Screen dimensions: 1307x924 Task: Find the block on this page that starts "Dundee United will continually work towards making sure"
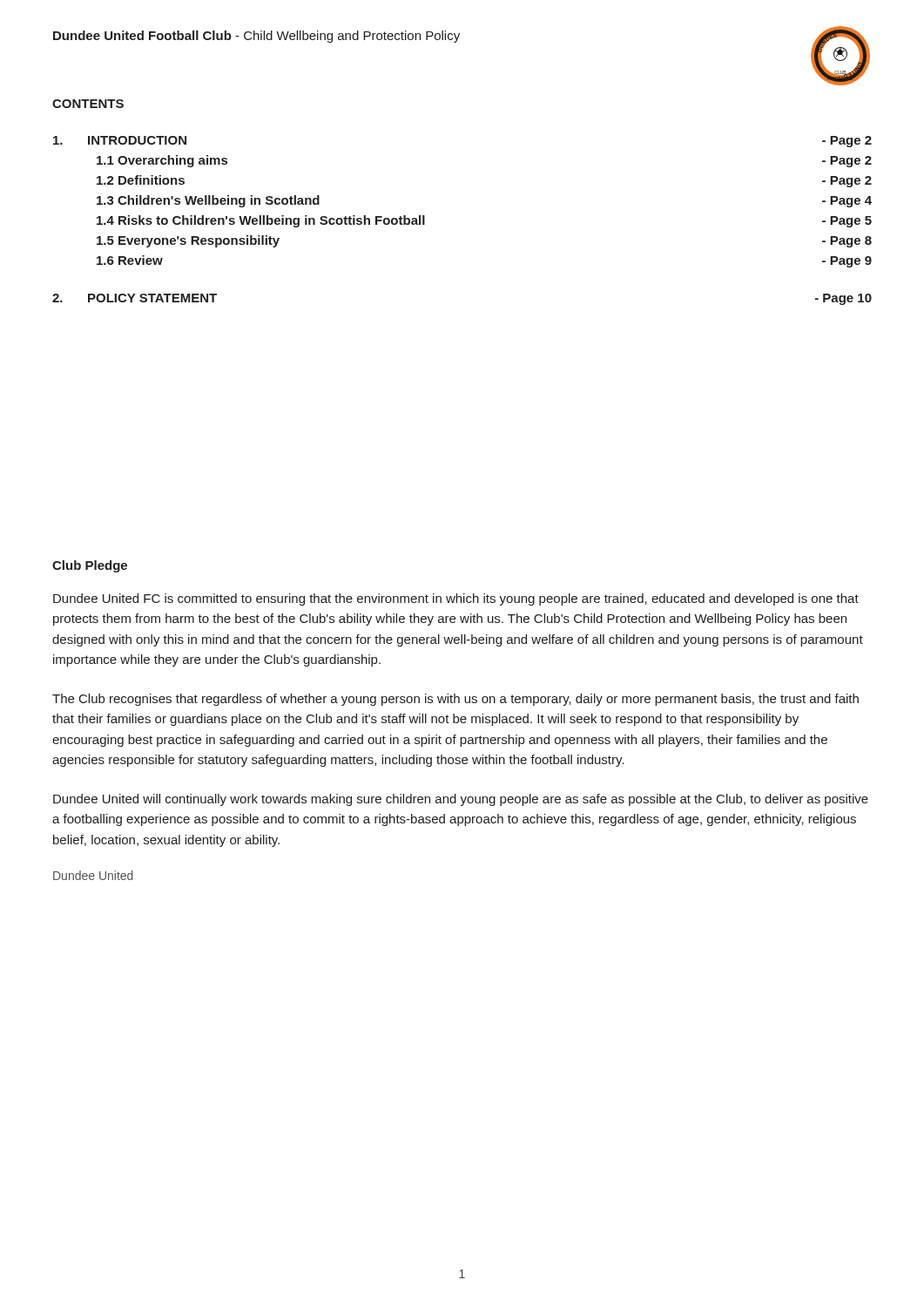tap(460, 819)
